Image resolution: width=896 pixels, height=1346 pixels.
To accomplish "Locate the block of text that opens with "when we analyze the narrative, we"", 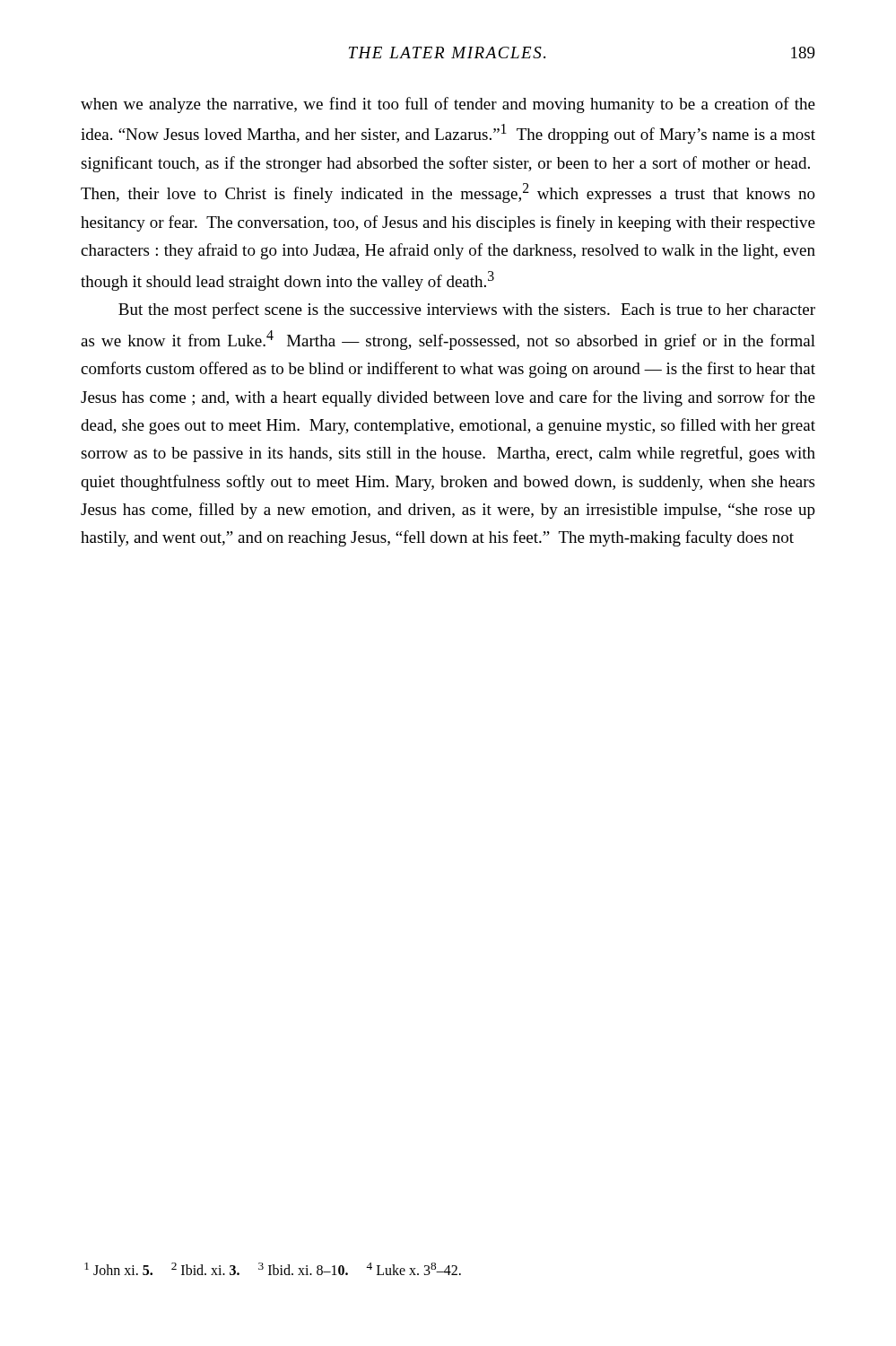I will (448, 321).
